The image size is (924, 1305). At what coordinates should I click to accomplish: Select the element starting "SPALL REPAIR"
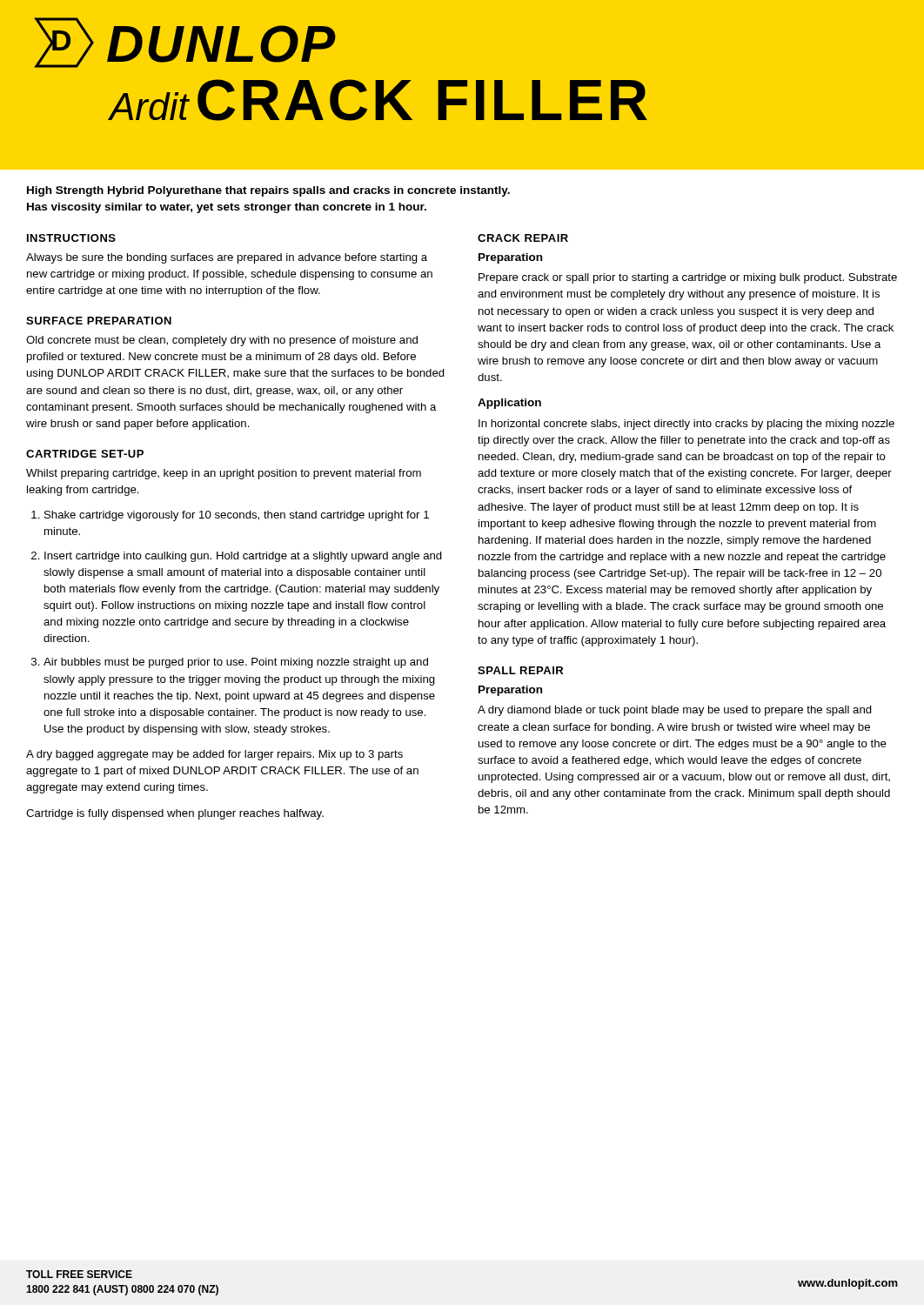pos(521,670)
